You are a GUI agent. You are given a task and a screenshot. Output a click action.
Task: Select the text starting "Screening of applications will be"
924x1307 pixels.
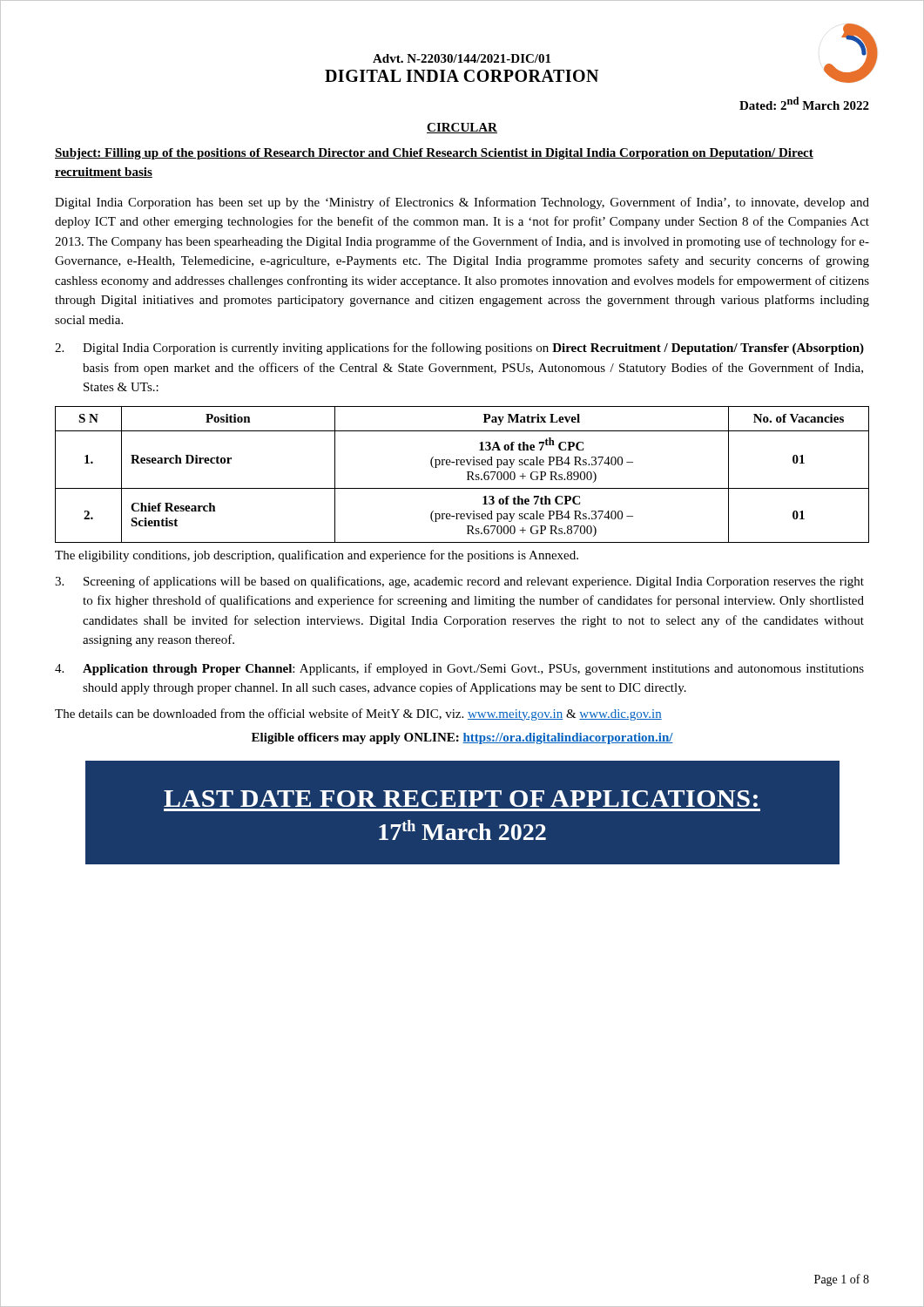459,610
